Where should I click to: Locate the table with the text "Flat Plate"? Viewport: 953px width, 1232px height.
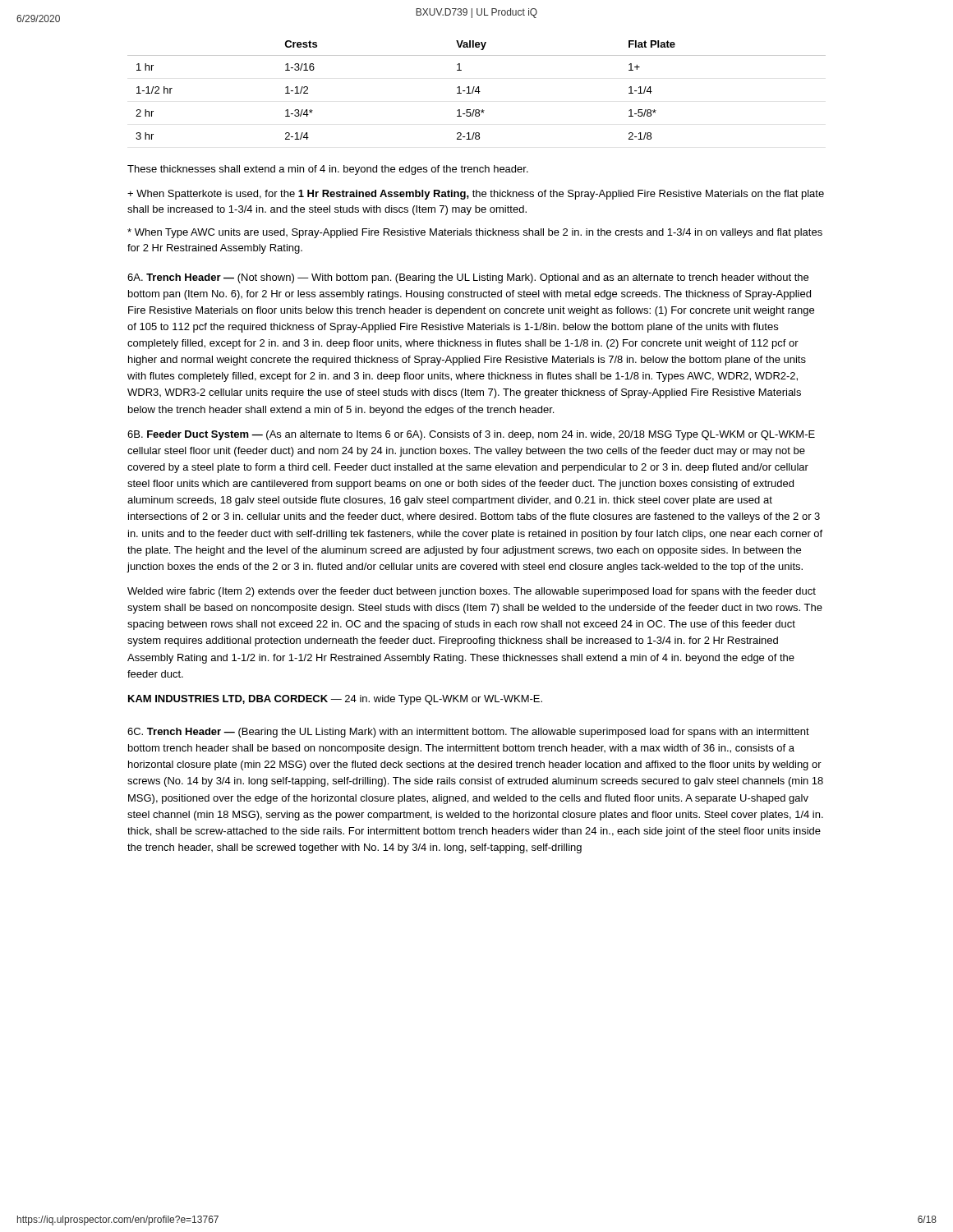pos(476,90)
